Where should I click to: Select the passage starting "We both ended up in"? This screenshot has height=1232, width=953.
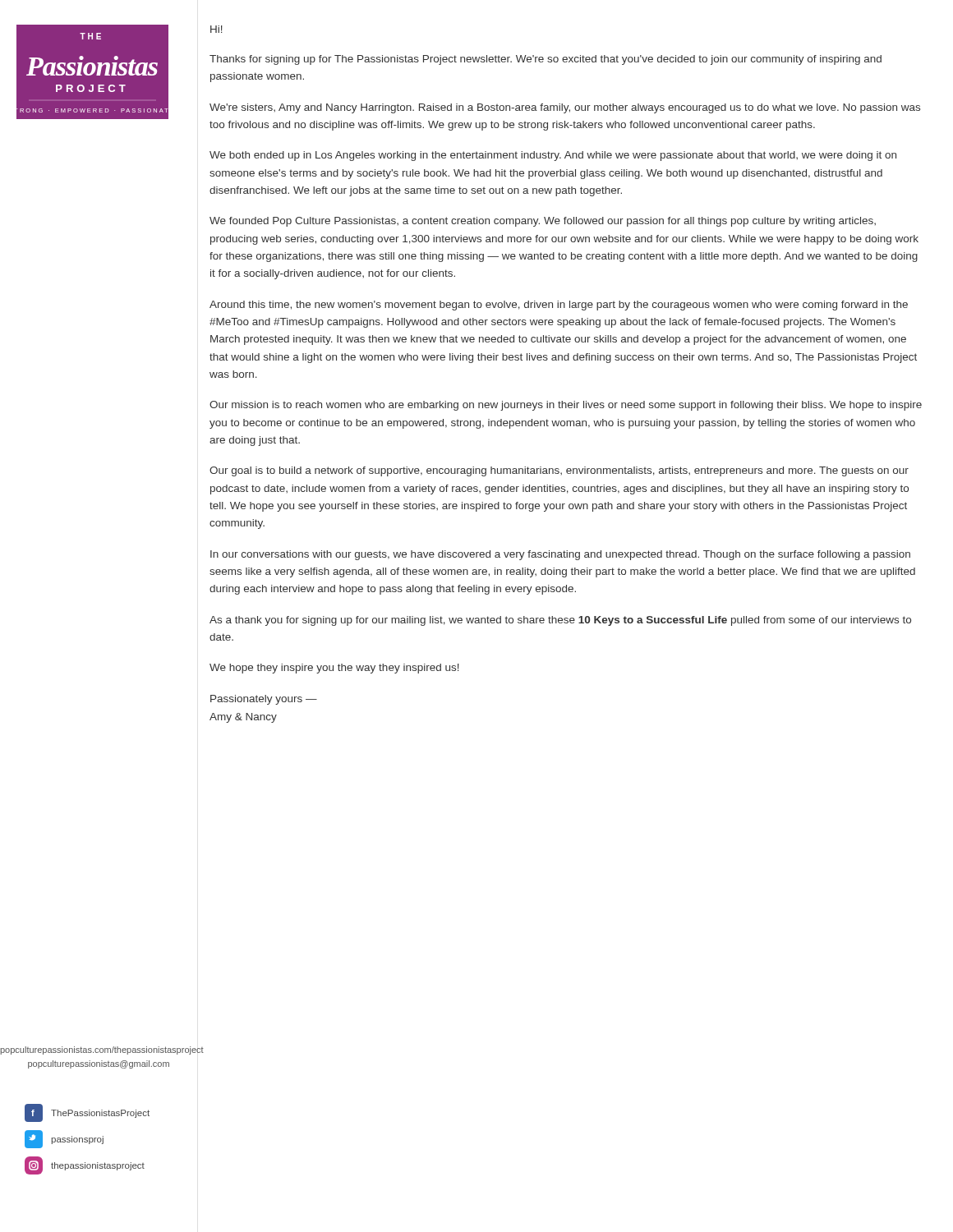[553, 173]
